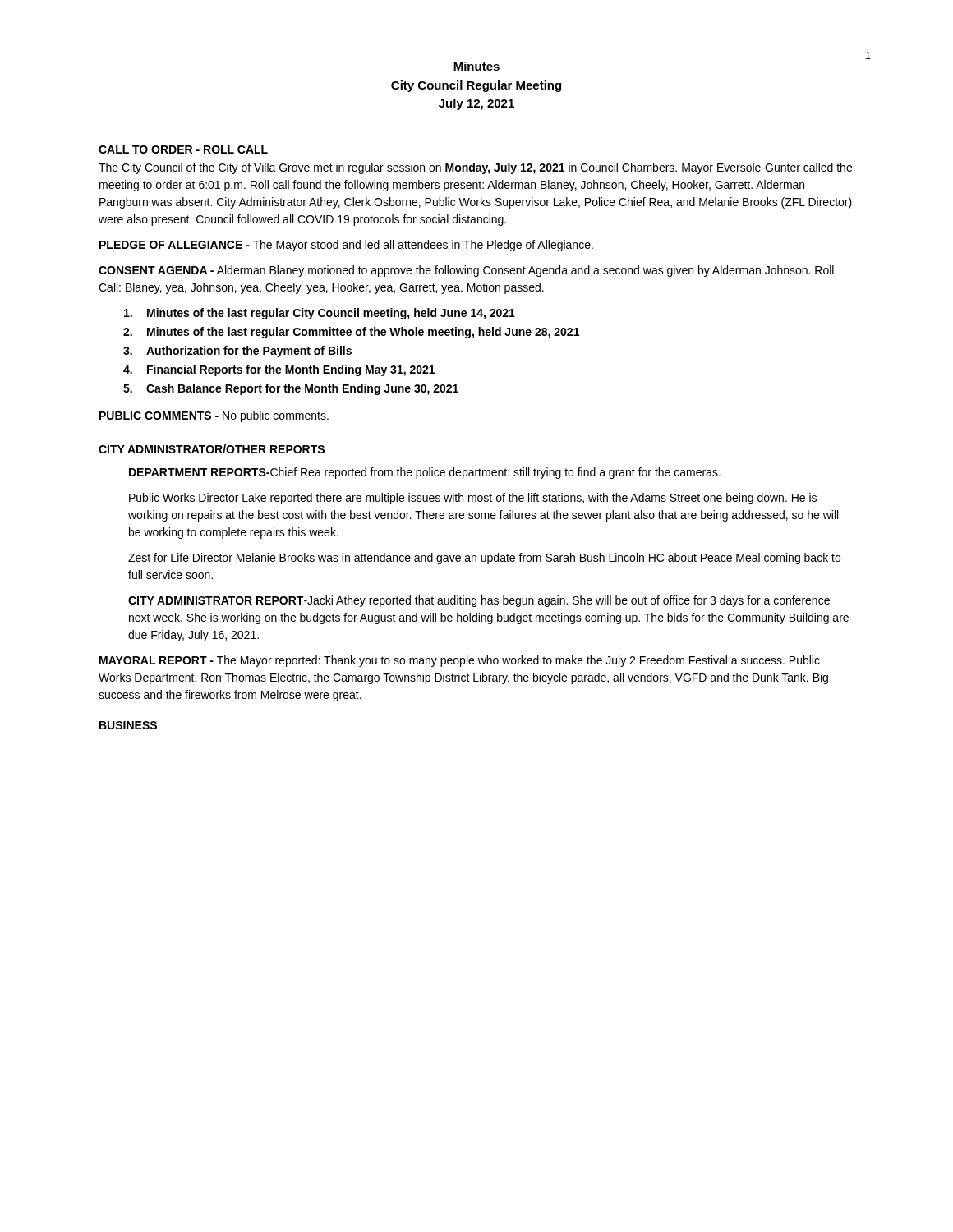
Task: Find the list item that says "5. Cash Balance Report for the Month"
Action: 291,388
